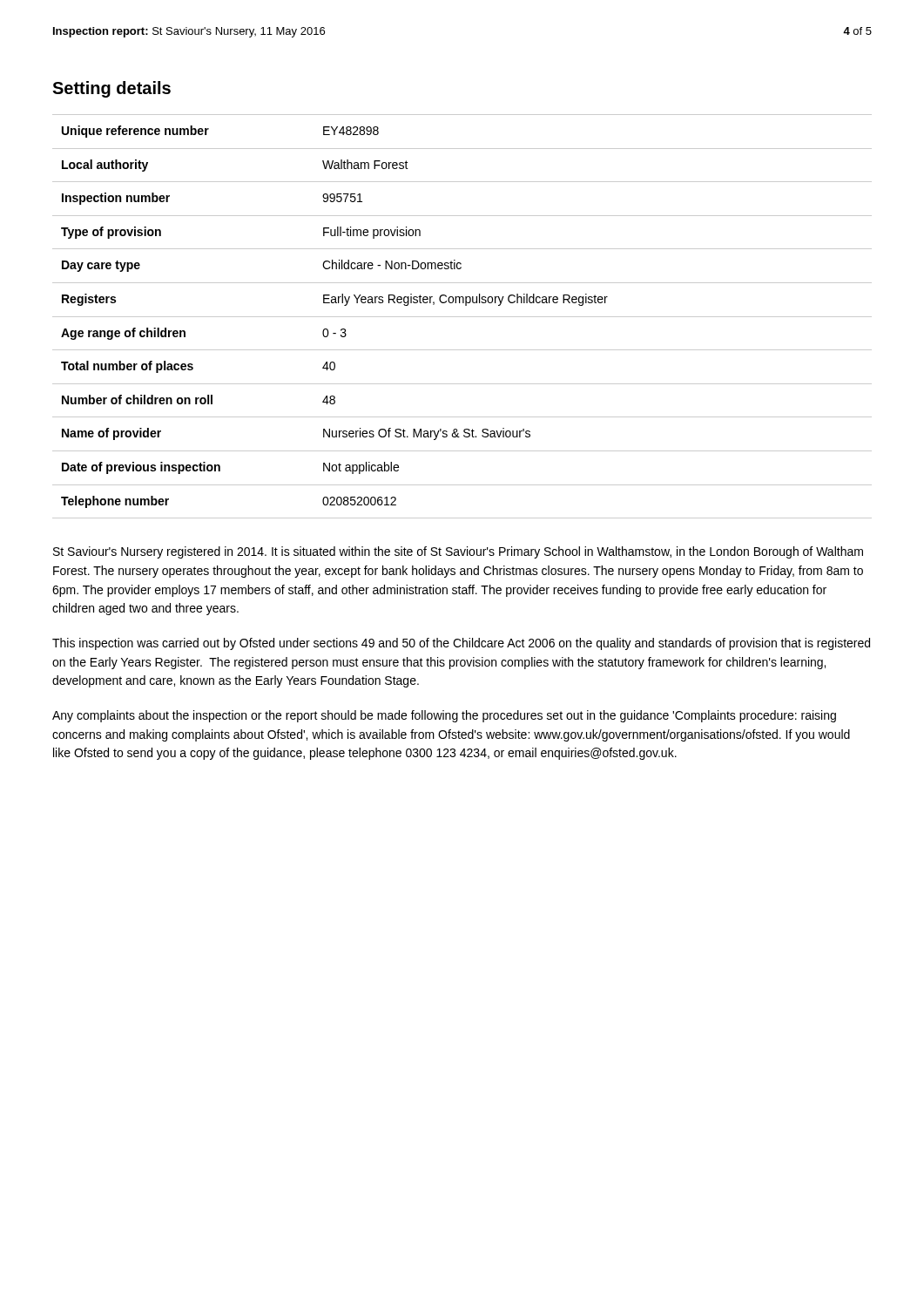
Task: Select the text starting "Any complaints about the inspection or"
Action: [x=451, y=734]
